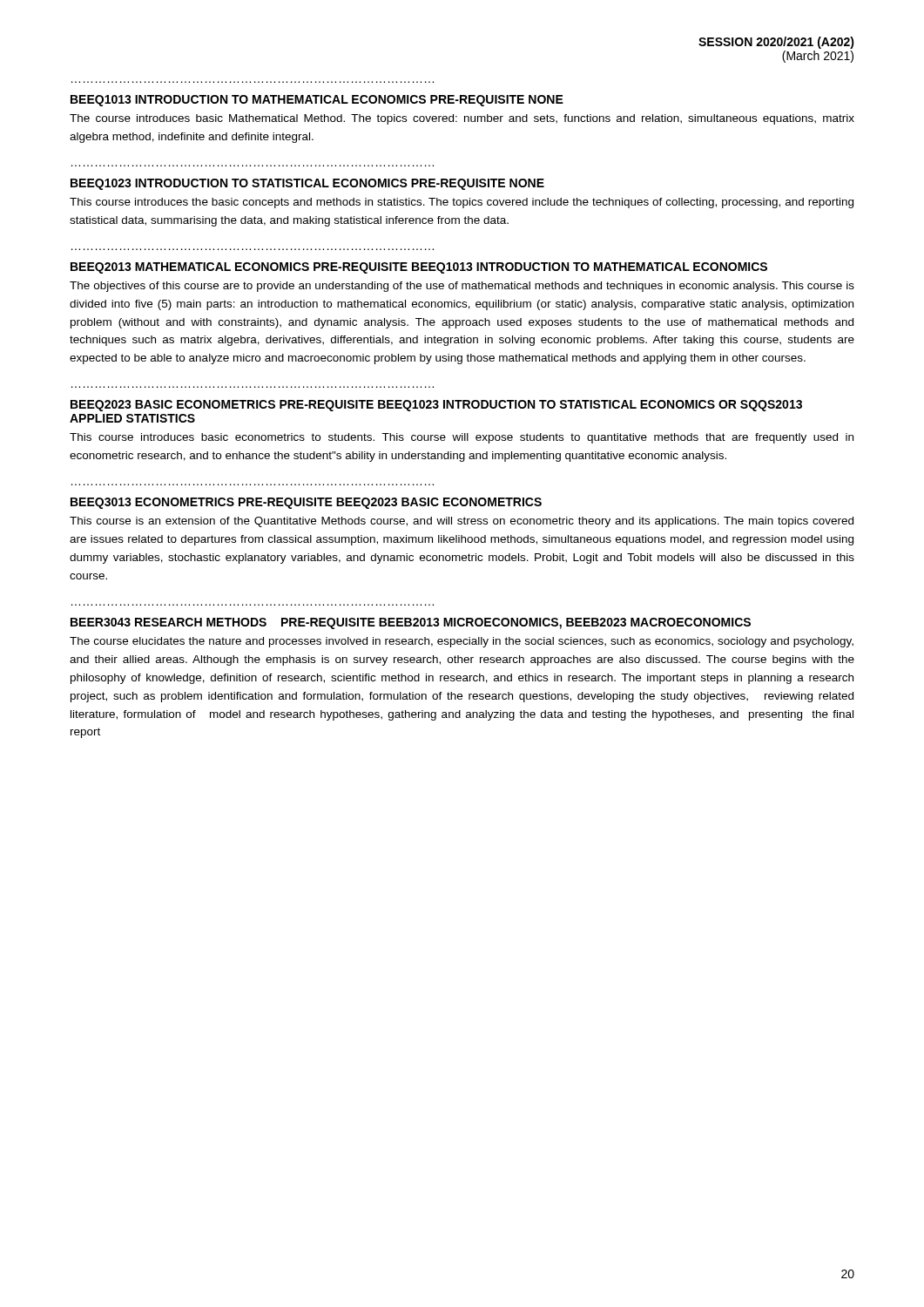Image resolution: width=924 pixels, height=1307 pixels.
Task: Select the element starting "BEEQ1013 INTRODUCTION TO MATHEMATICAL ECONOMICS PRE-REQUISITE NONE"
Action: [316, 99]
